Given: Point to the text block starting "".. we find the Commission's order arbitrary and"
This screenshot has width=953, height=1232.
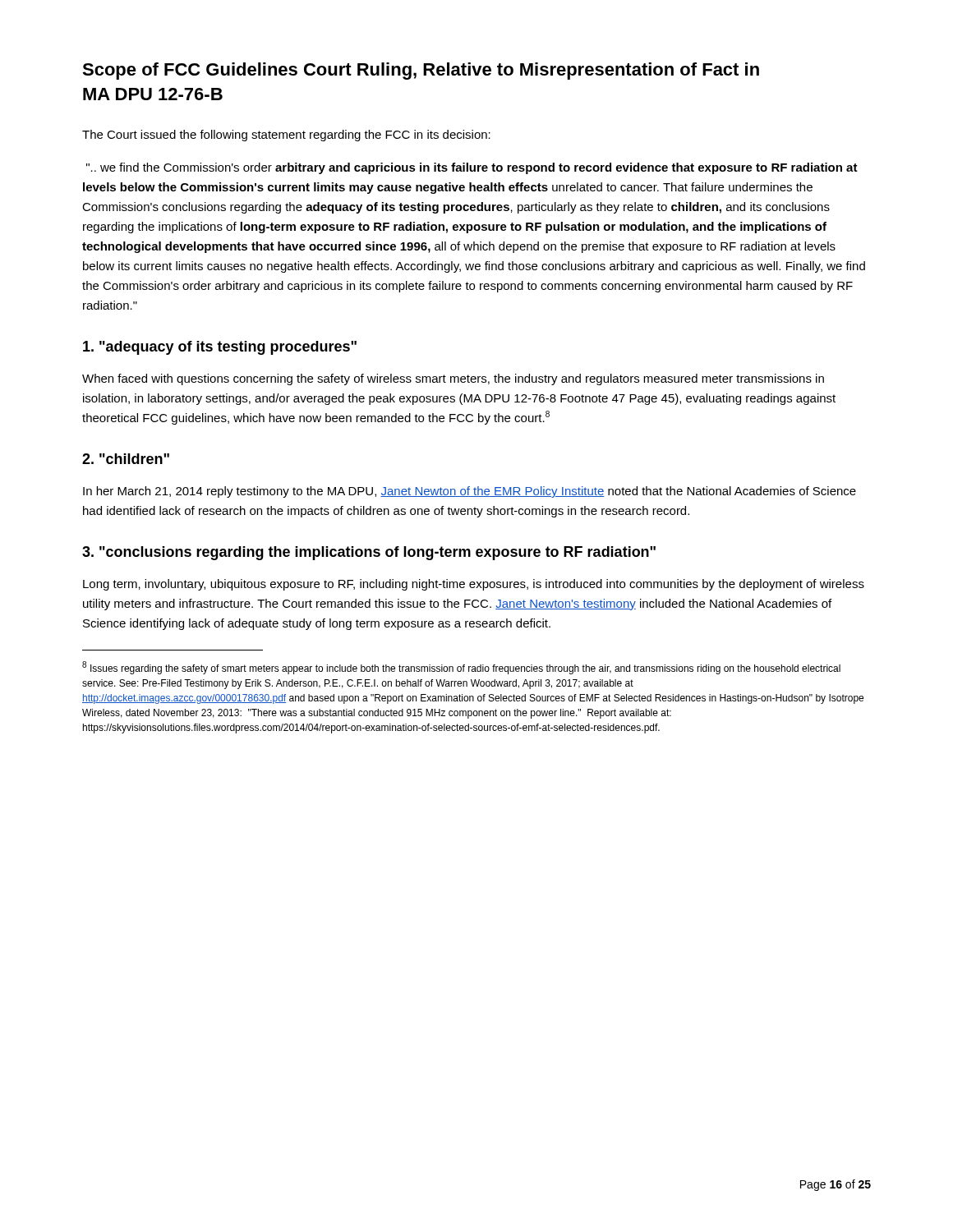Looking at the screenshot, I should point(474,236).
